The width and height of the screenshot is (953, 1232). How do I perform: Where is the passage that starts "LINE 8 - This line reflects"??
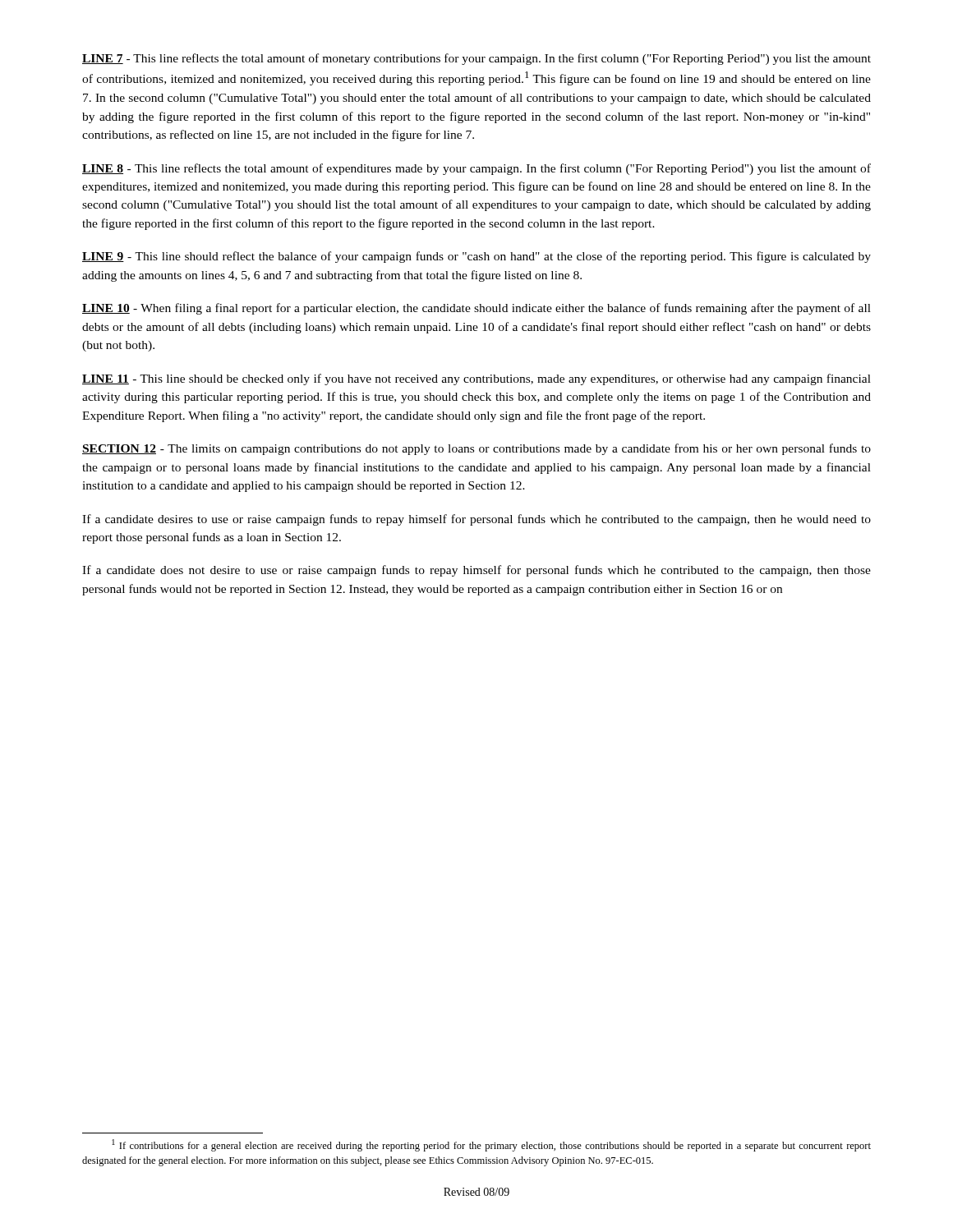[x=476, y=195]
